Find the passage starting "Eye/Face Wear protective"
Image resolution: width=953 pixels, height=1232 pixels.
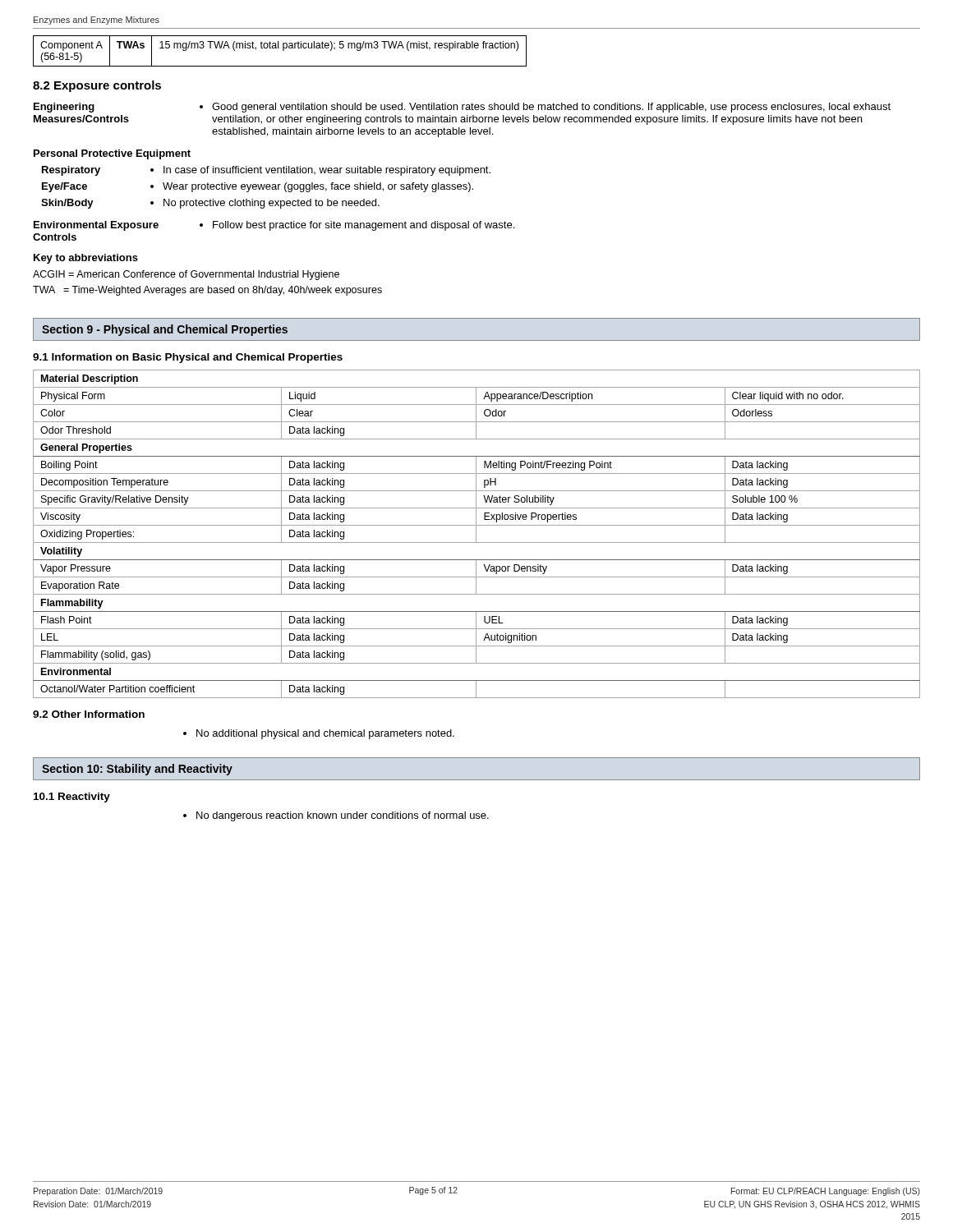tap(476, 187)
